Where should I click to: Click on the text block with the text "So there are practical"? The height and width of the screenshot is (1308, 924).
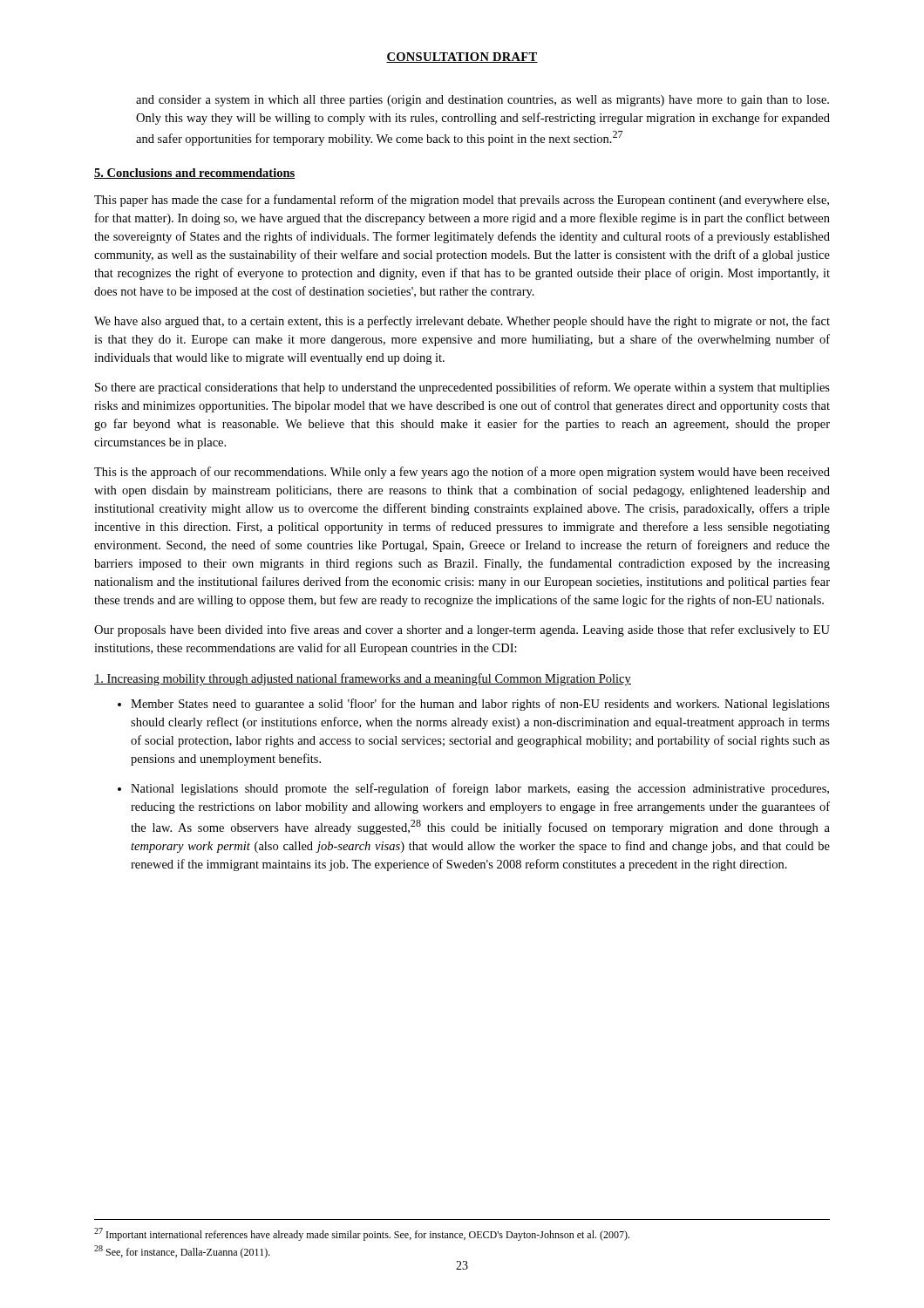click(462, 415)
